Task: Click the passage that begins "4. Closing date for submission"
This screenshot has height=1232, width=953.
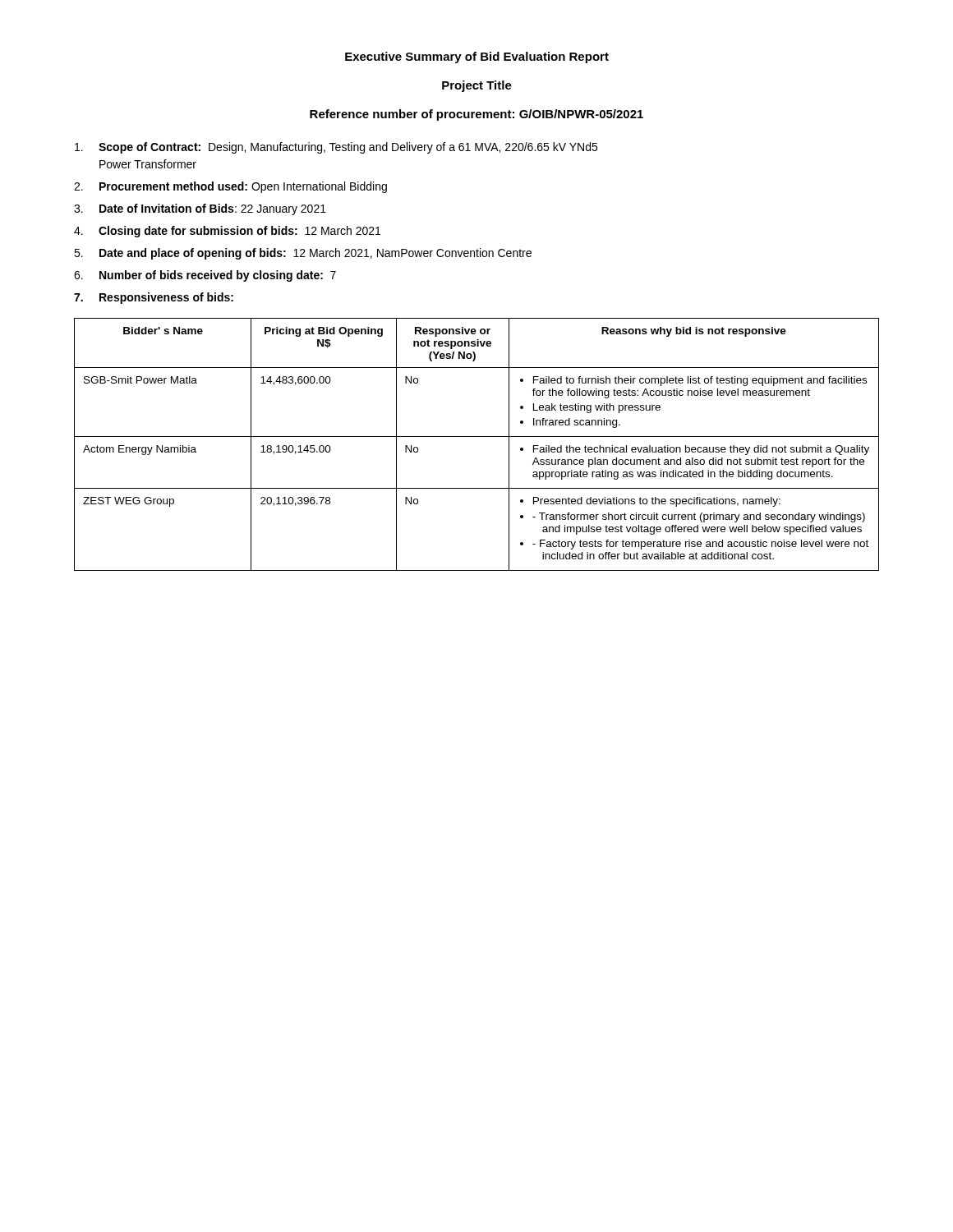Action: coord(227,232)
